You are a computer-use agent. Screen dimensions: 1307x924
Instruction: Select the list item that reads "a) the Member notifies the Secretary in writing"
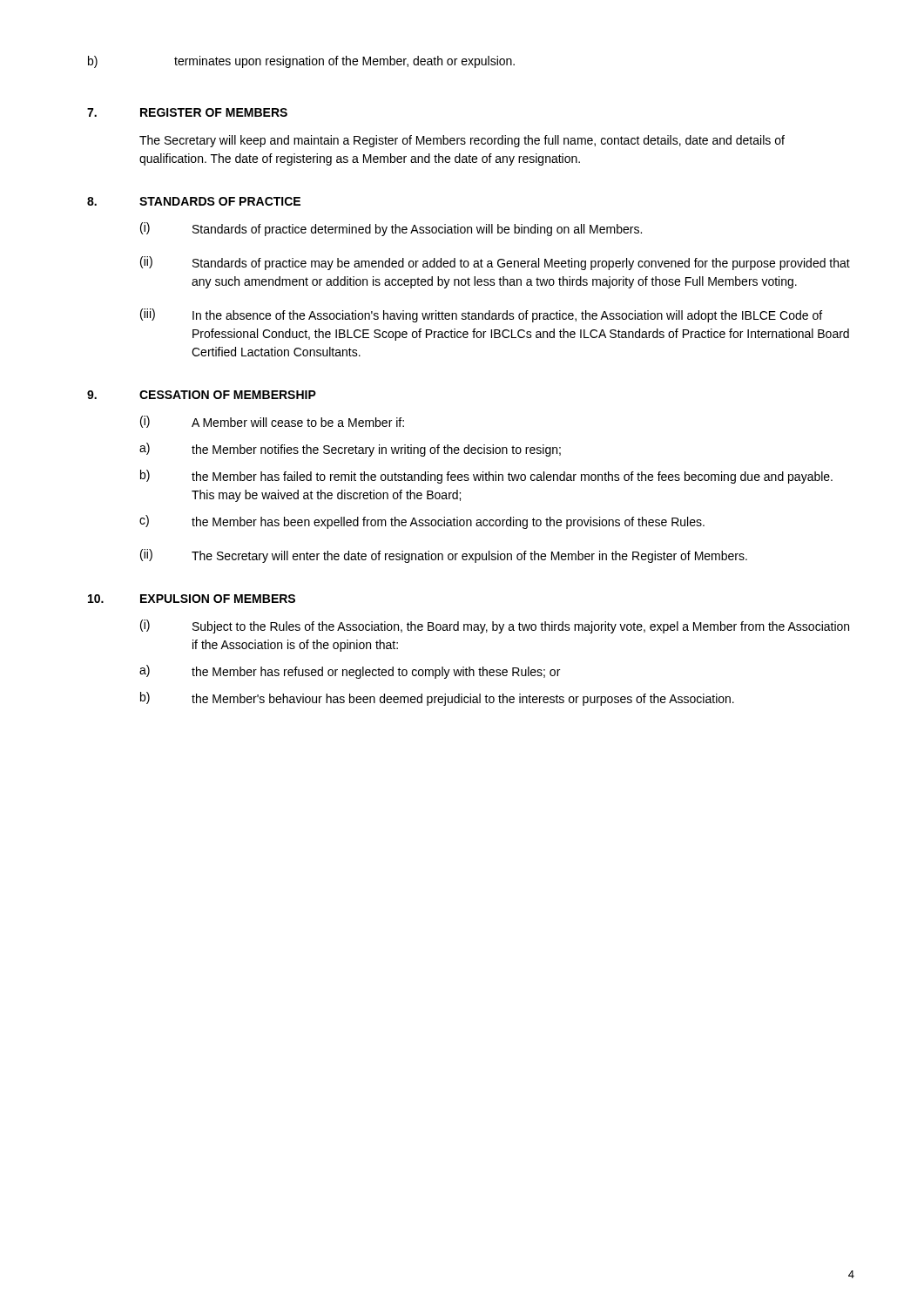497,450
